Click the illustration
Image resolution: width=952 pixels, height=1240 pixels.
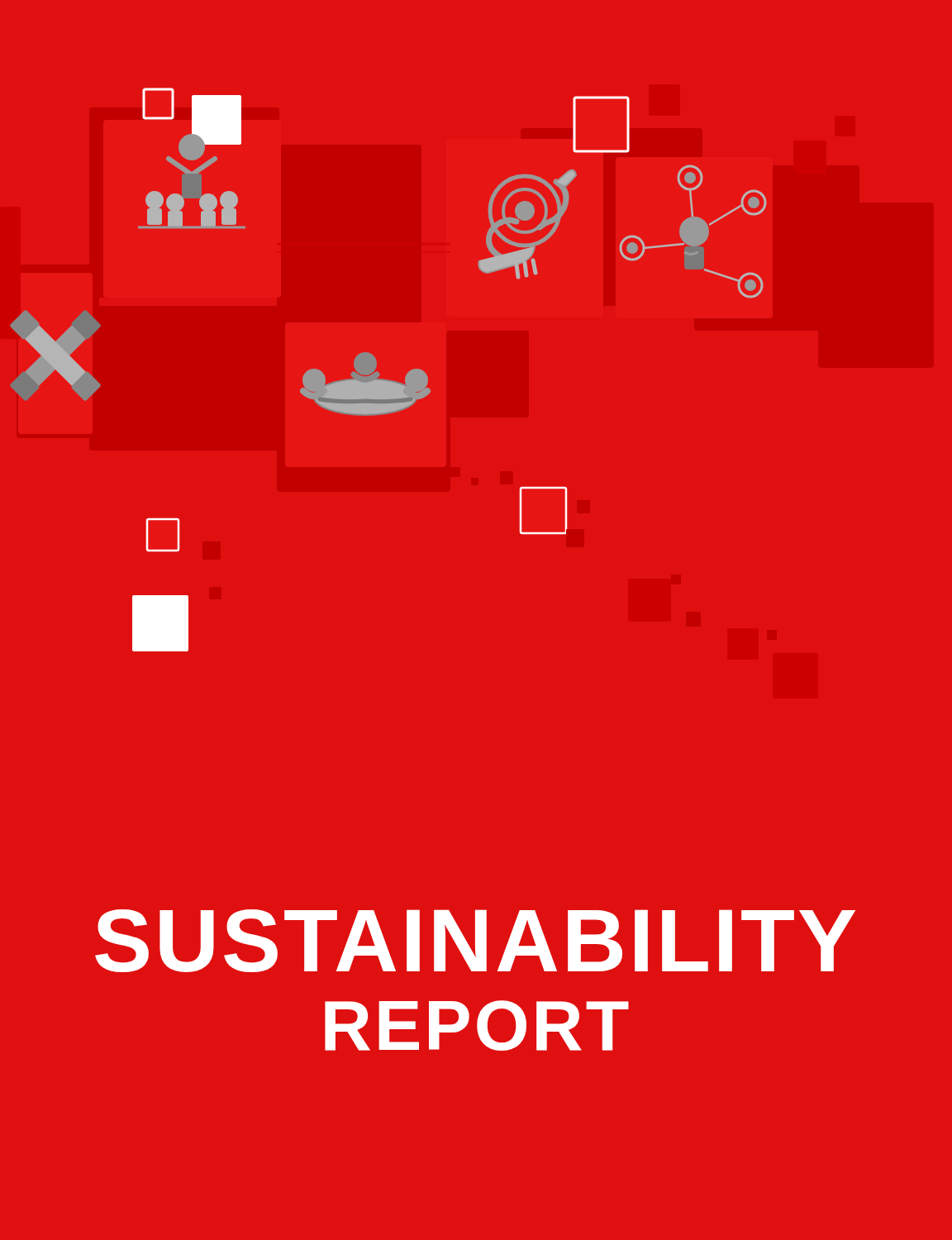point(476,401)
